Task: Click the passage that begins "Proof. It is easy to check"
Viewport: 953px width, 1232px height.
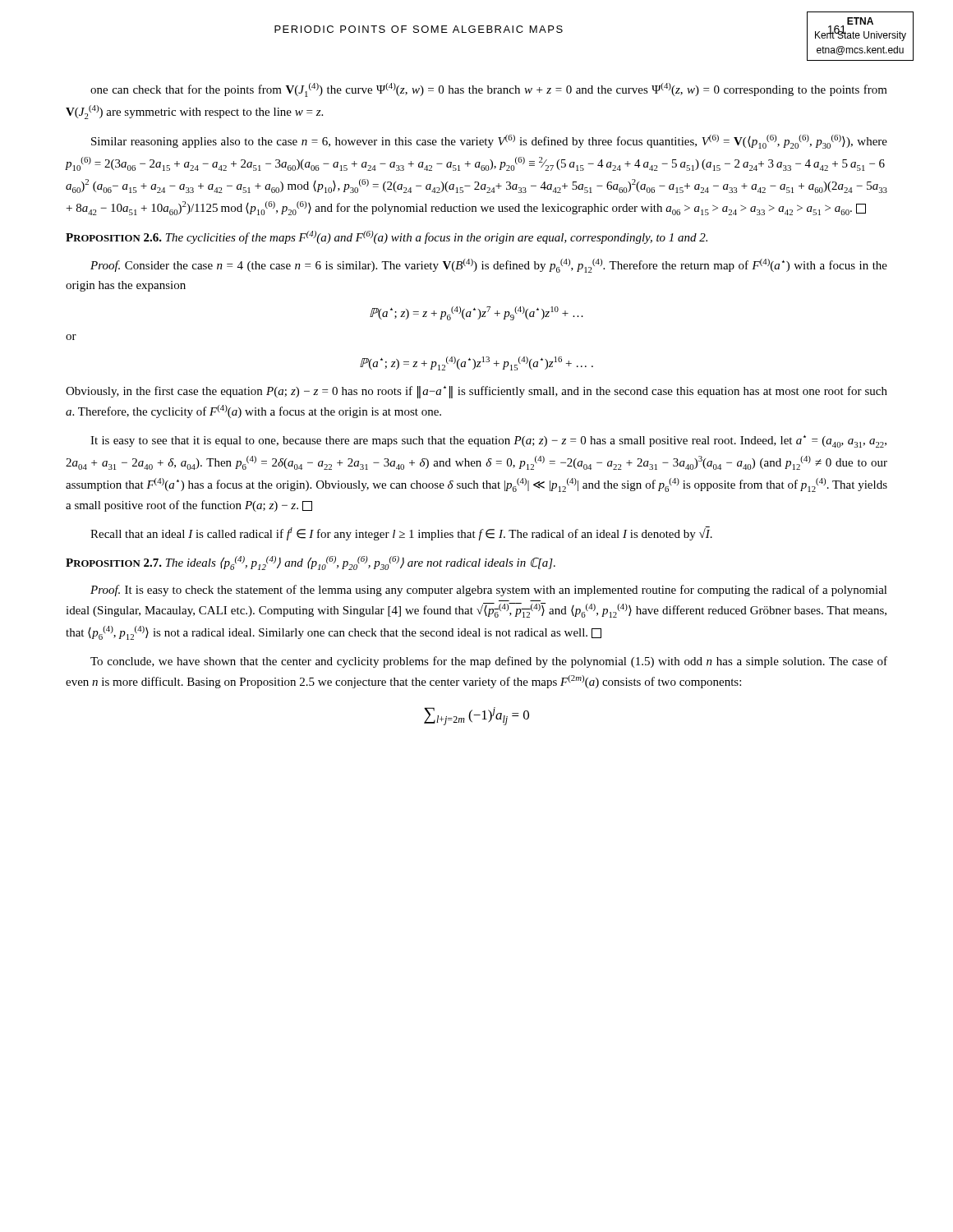Action: [476, 612]
